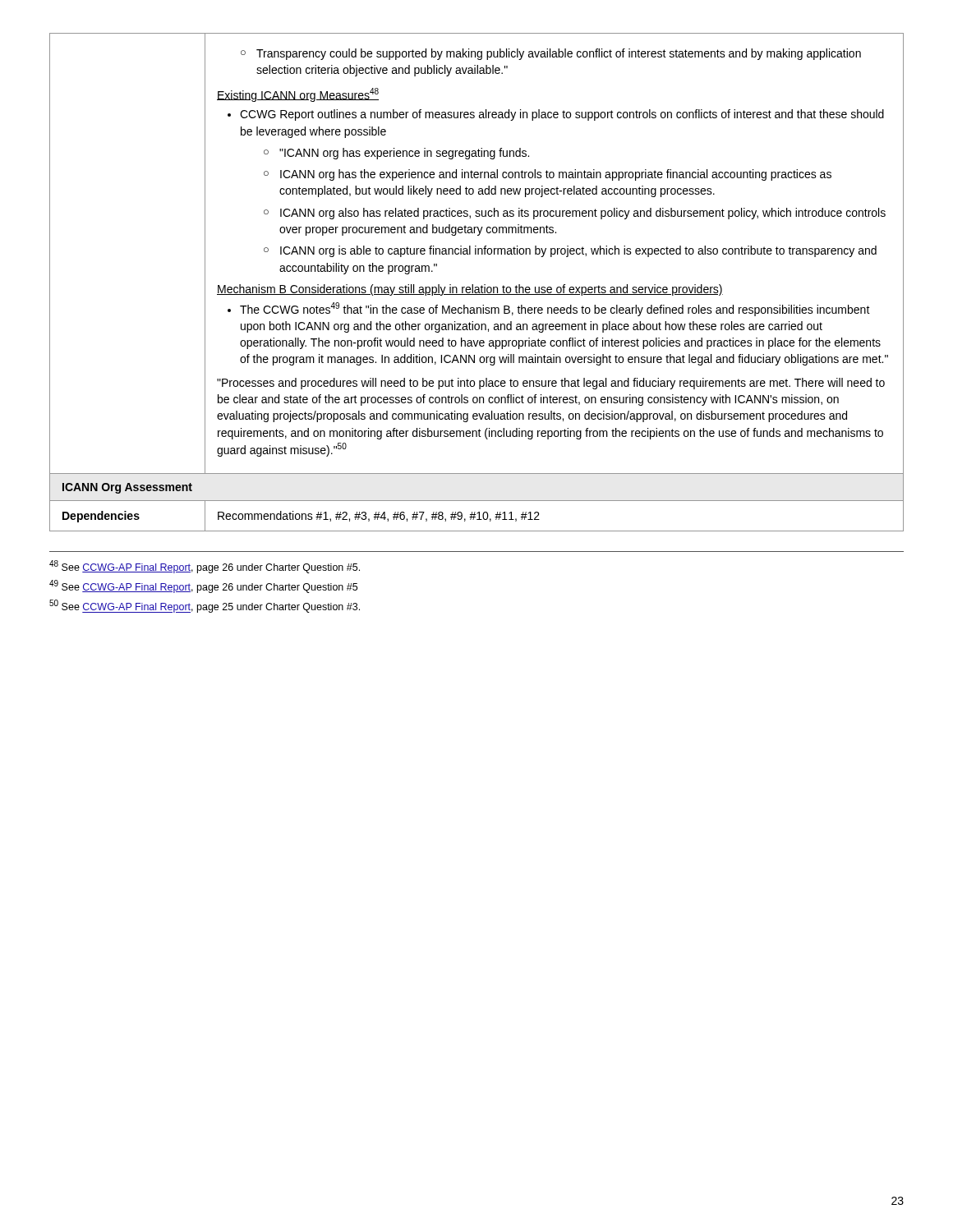Click the passage that begins "Recommendations #1, #2,"
The image size is (953, 1232).
(378, 516)
